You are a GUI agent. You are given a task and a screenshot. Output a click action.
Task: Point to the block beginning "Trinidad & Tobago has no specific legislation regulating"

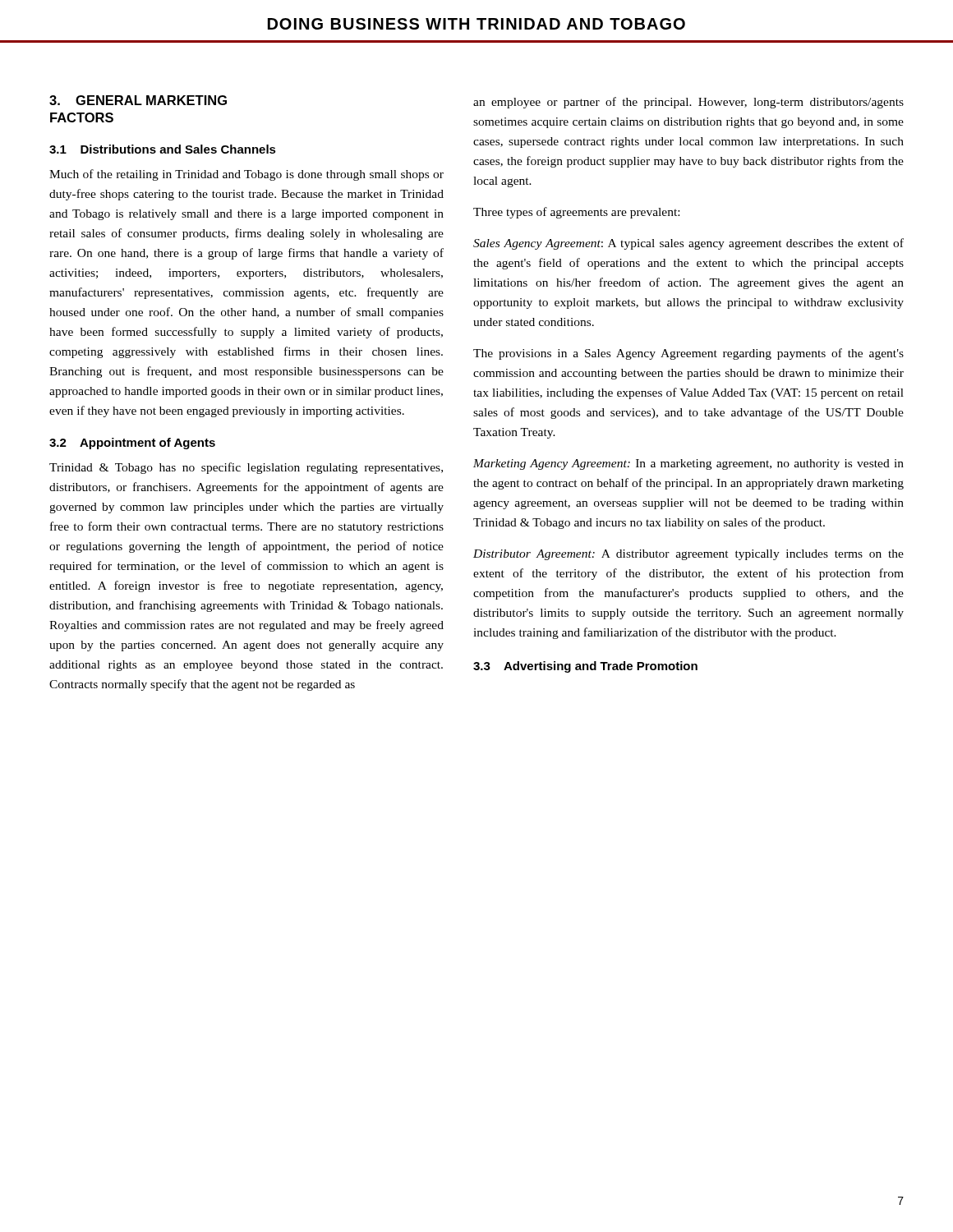coord(246,576)
